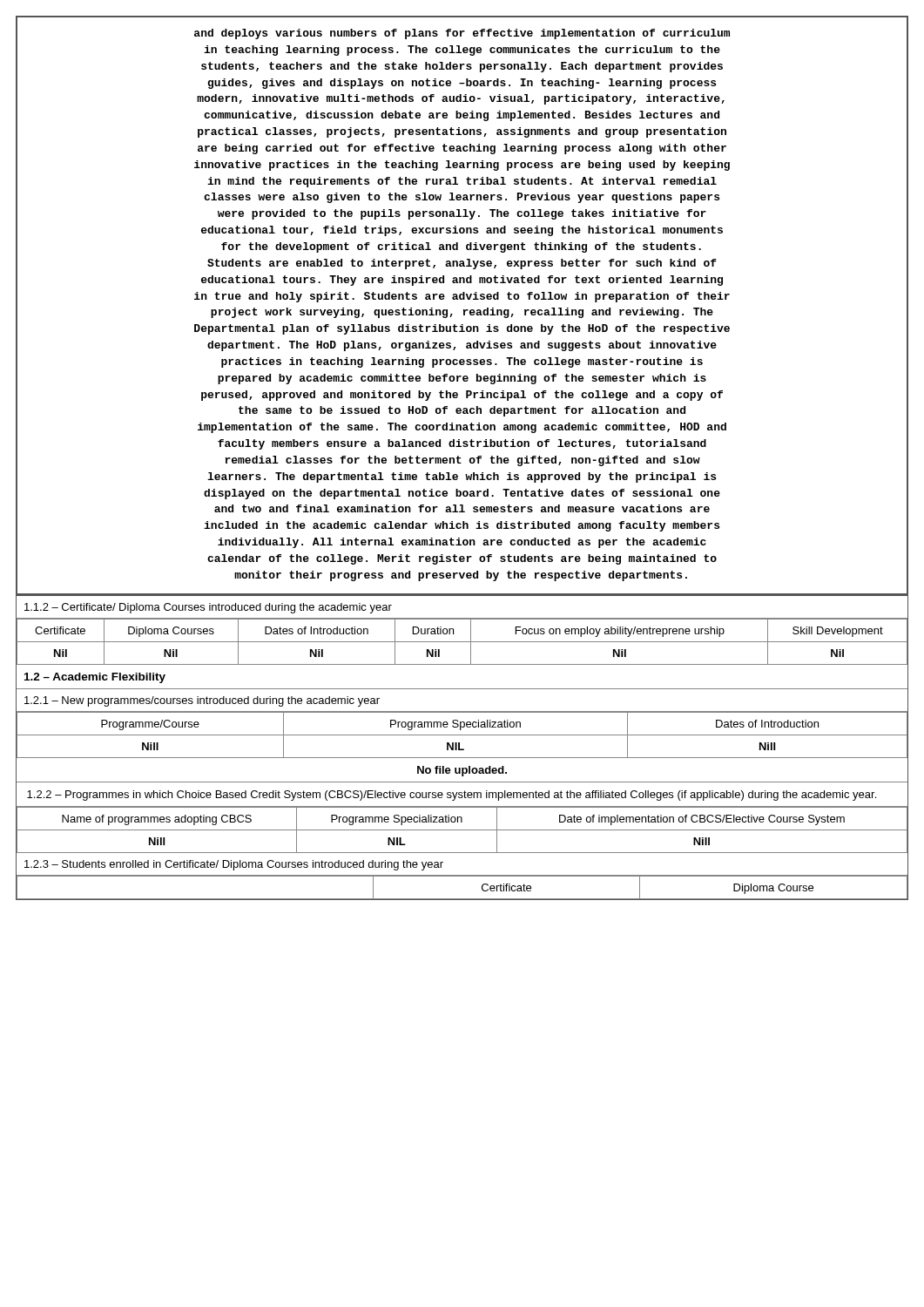
Task: Point to the block beginning "2.2 – Programmes in which Choice Based Credit"
Action: tap(450, 794)
